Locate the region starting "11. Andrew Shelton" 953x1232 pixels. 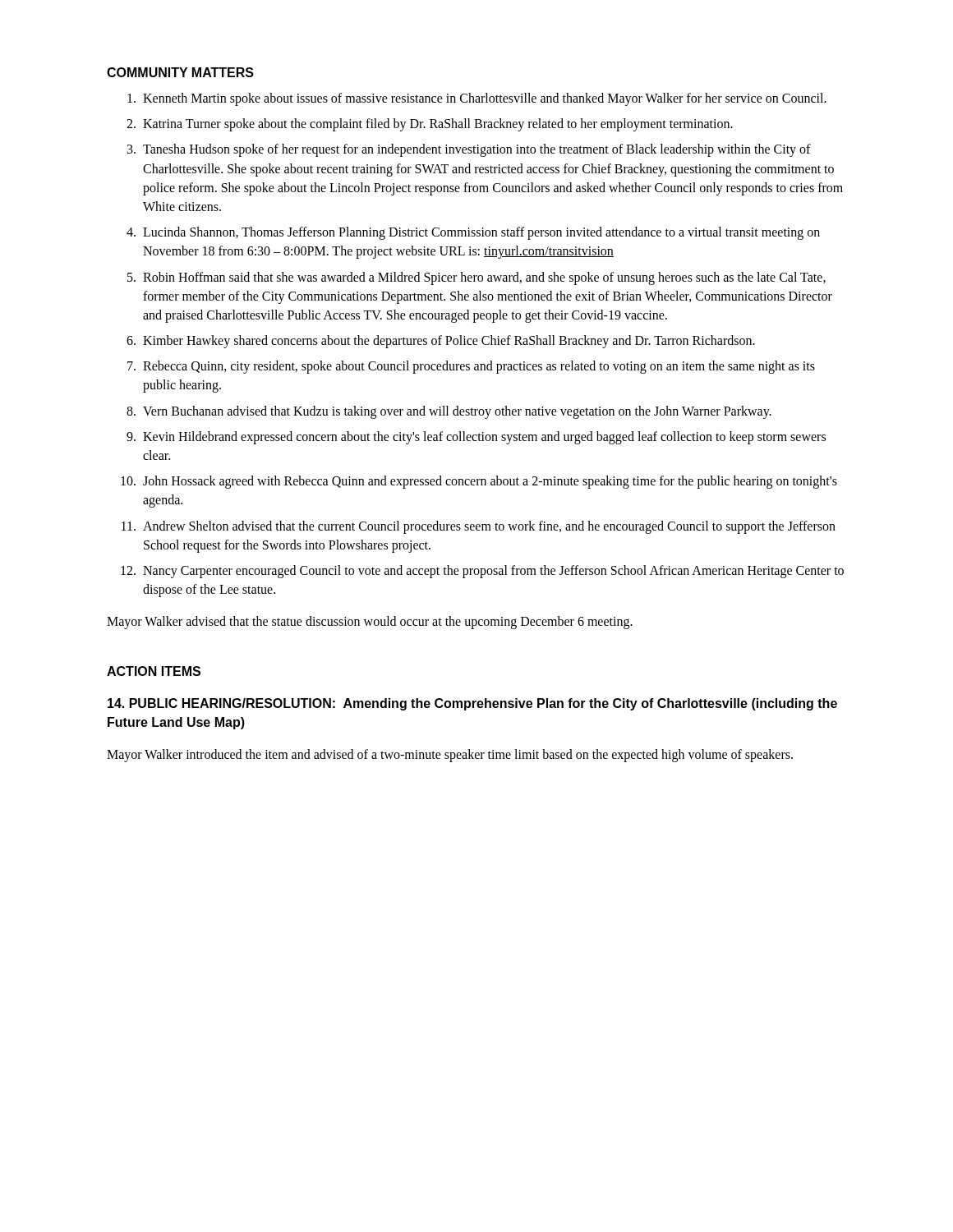[x=476, y=535]
